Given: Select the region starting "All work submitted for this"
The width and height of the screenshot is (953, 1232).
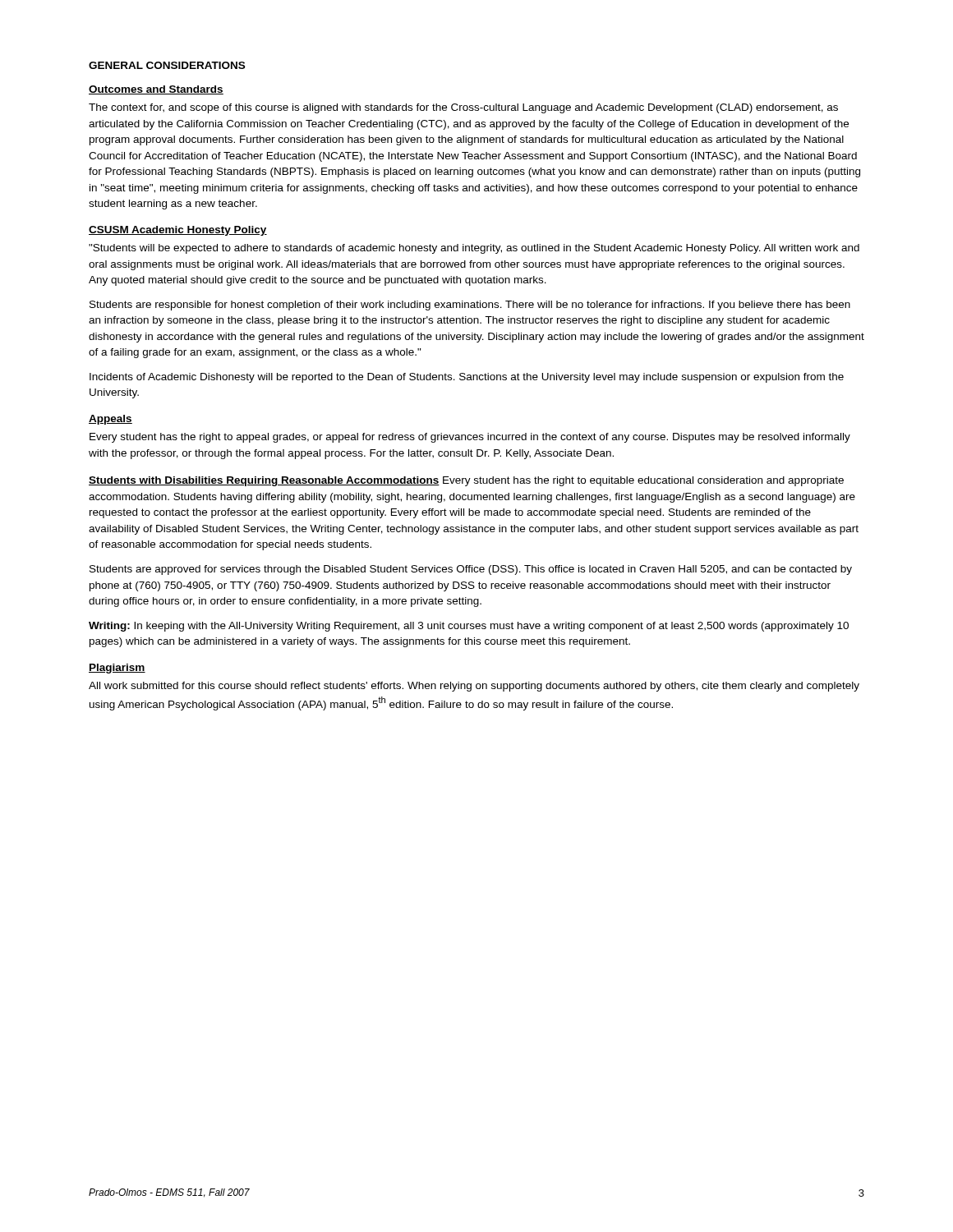Looking at the screenshot, I should pos(476,695).
